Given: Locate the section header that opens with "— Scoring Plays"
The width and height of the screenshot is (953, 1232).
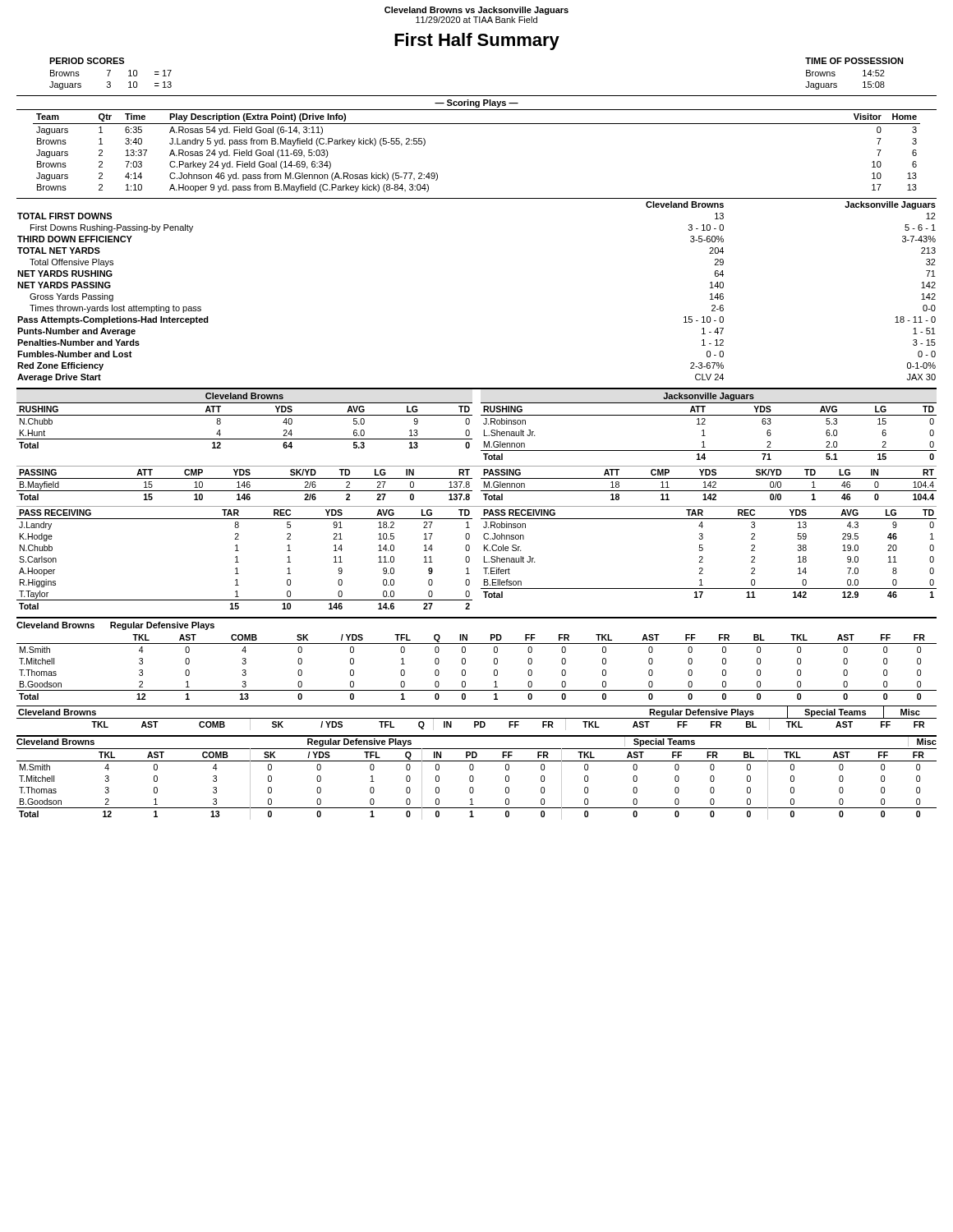Looking at the screenshot, I should pos(476,103).
